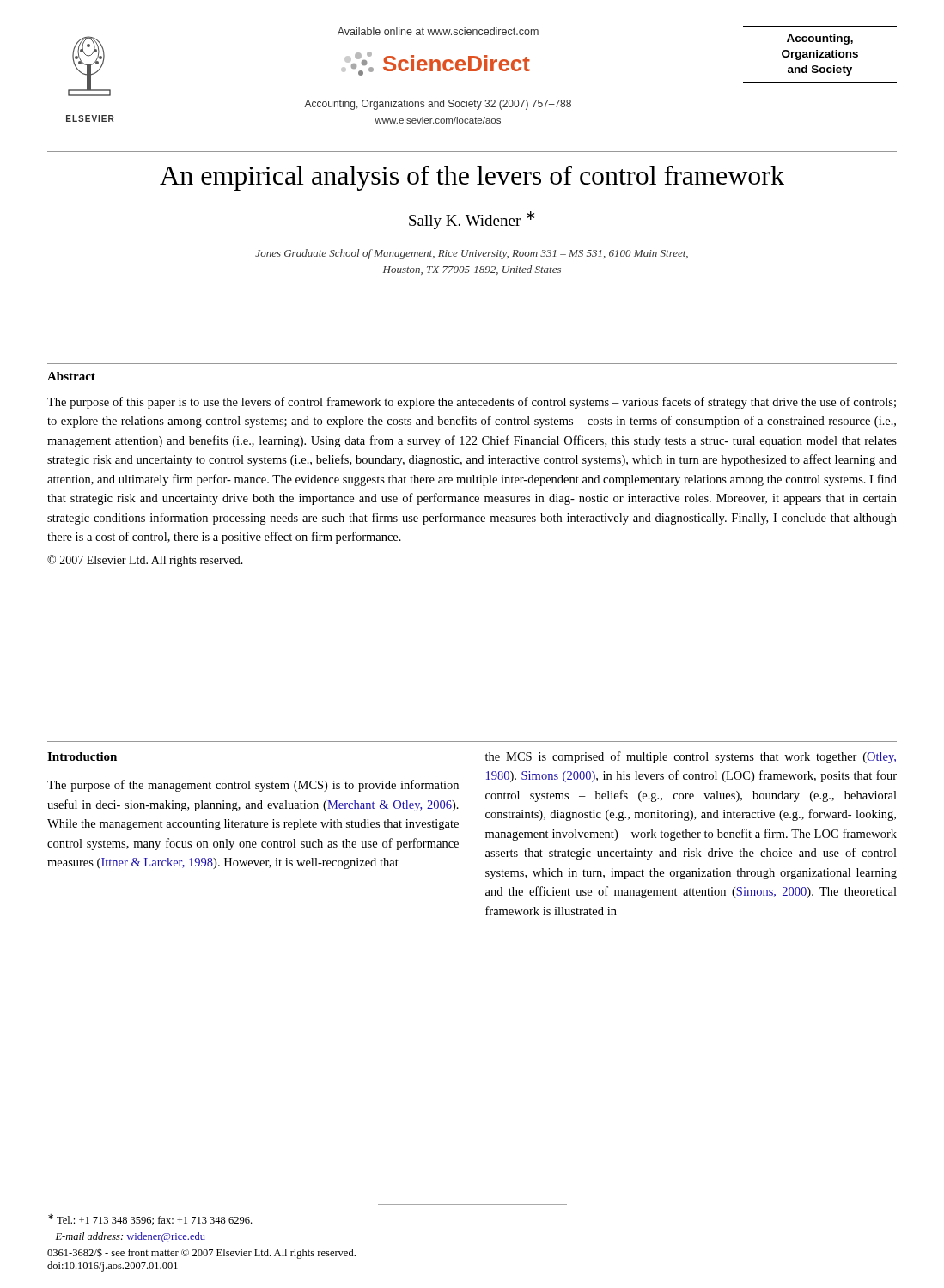Locate the region starting "Abstract The purpose of this paper is to"
The width and height of the screenshot is (944, 1288).
coord(472,468)
